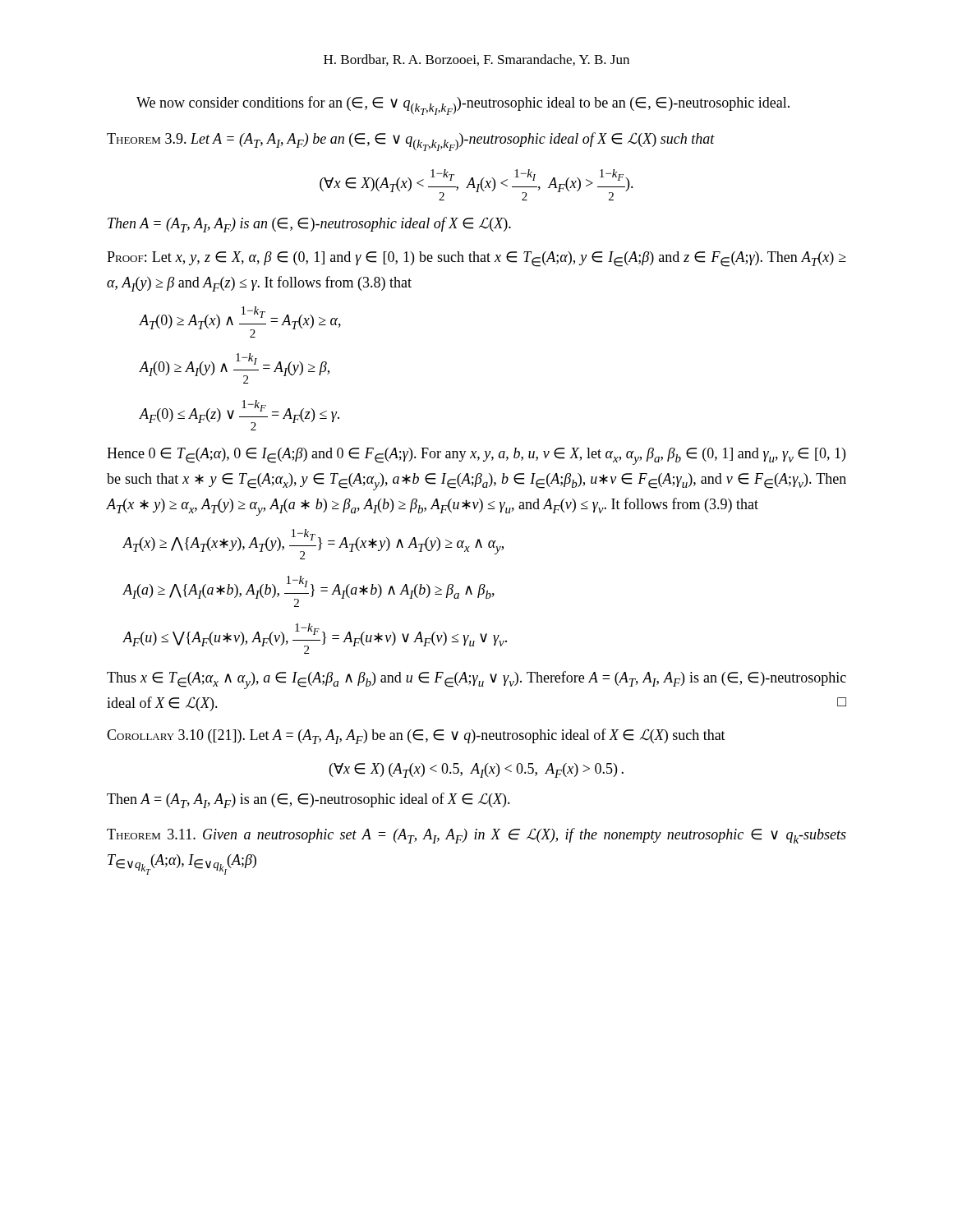Click the formula that begins "AT(x) ≥ ⋀{AT(x∗y),"
The width and height of the screenshot is (953, 1232).
point(485,592)
